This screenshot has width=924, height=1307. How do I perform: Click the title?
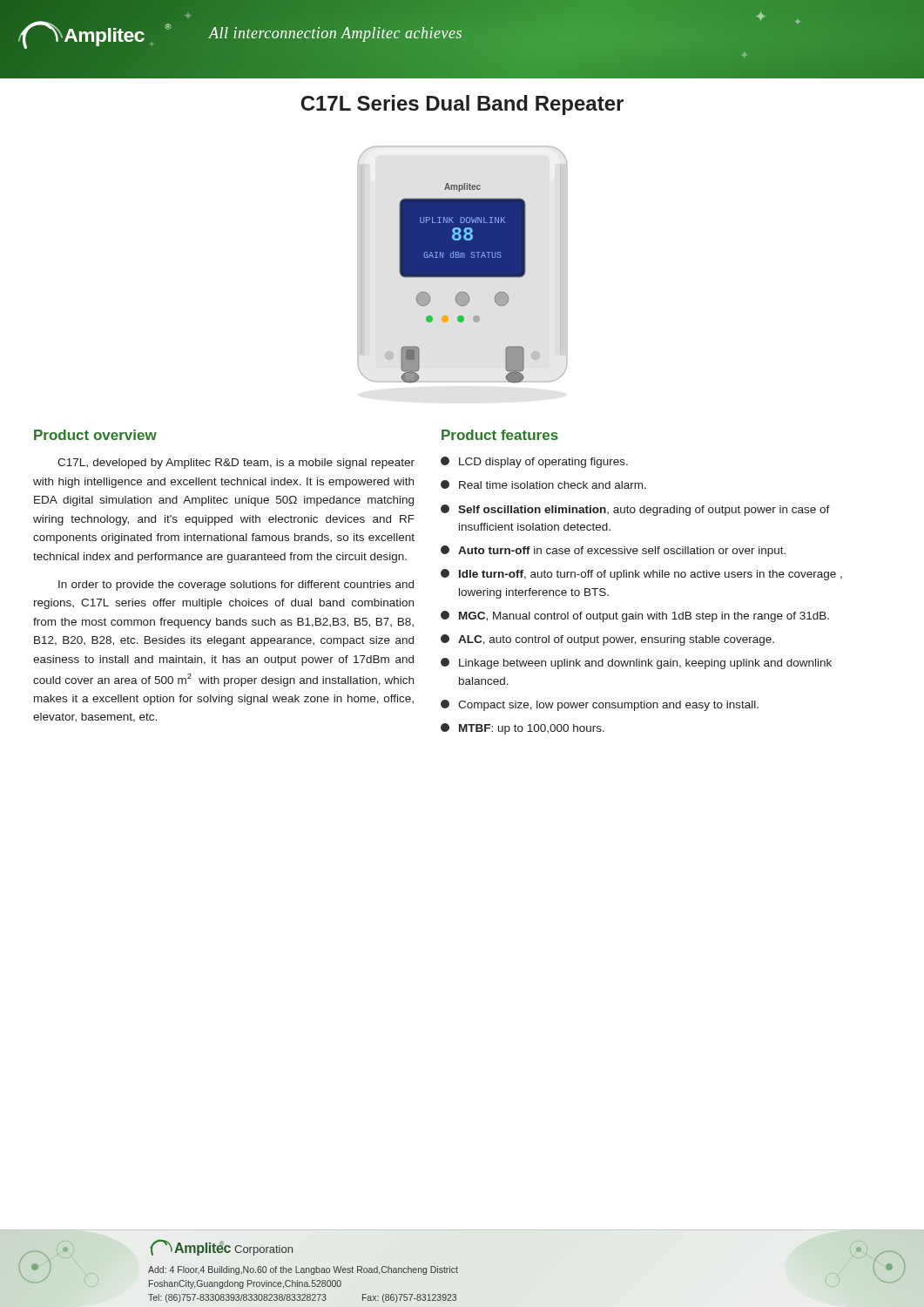[x=462, y=103]
